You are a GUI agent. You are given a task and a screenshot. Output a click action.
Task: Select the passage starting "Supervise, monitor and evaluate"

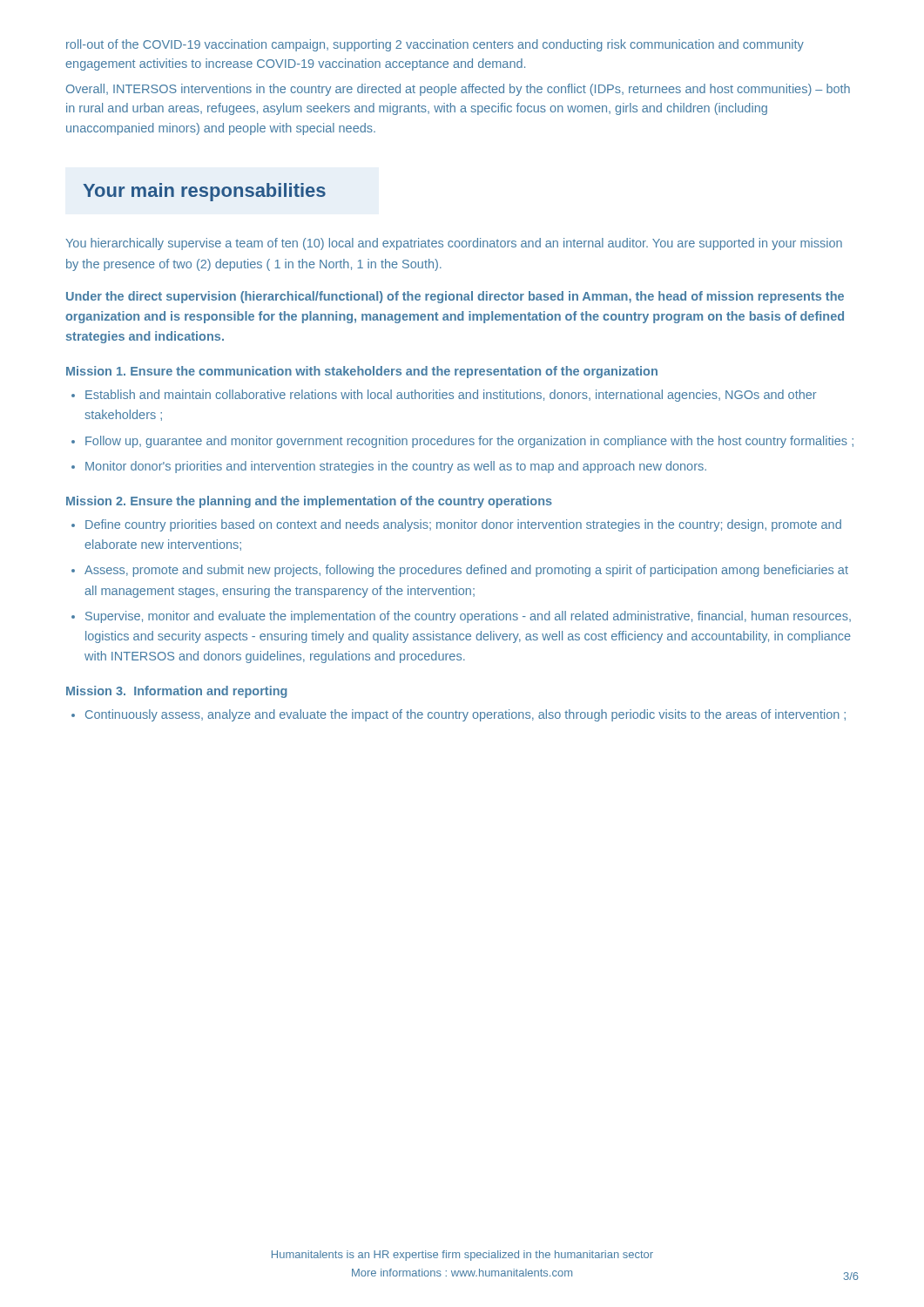tap(468, 636)
